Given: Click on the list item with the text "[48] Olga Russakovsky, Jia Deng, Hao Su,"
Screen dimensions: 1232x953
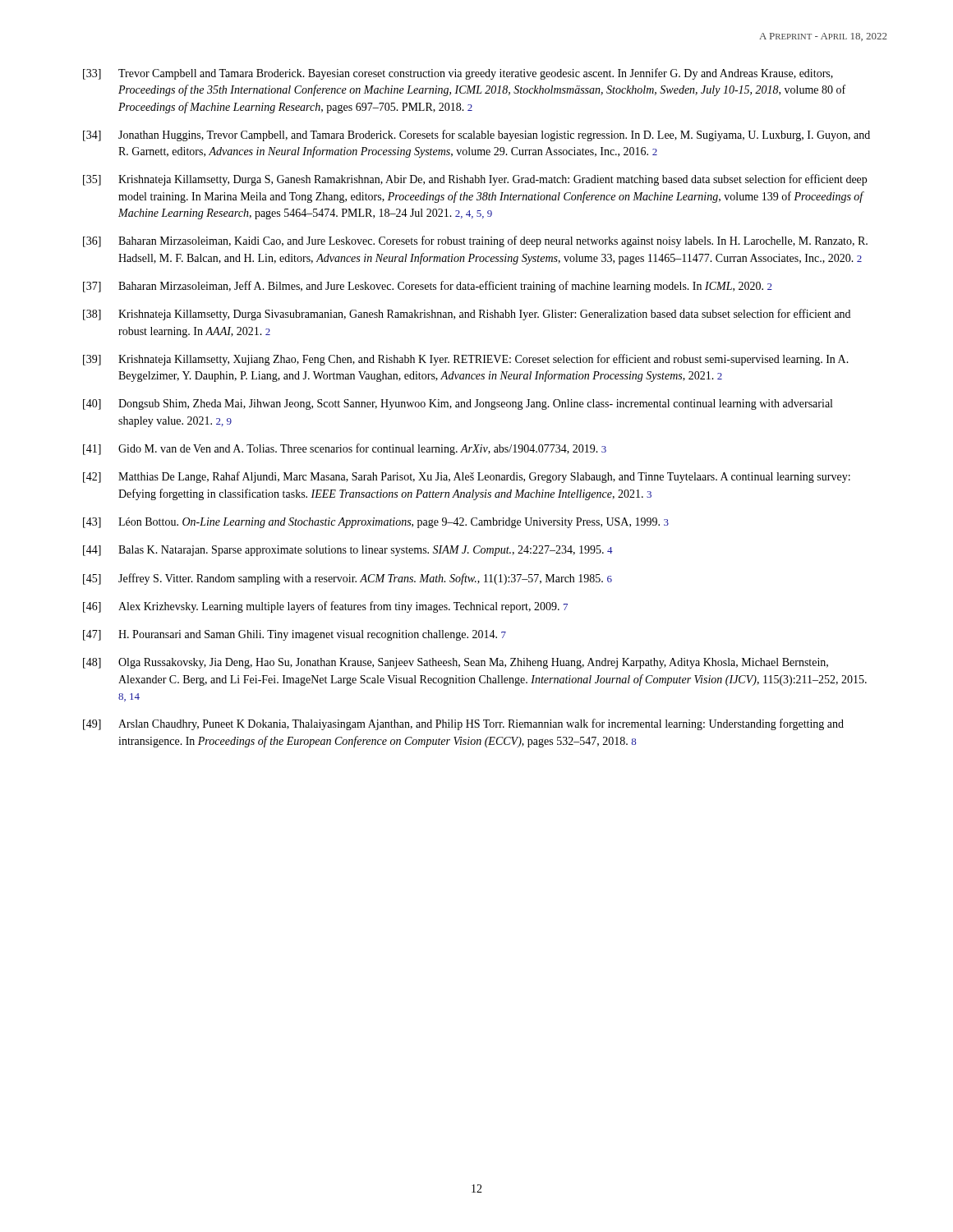Looking at the screenshot, I should coord(476,680).
